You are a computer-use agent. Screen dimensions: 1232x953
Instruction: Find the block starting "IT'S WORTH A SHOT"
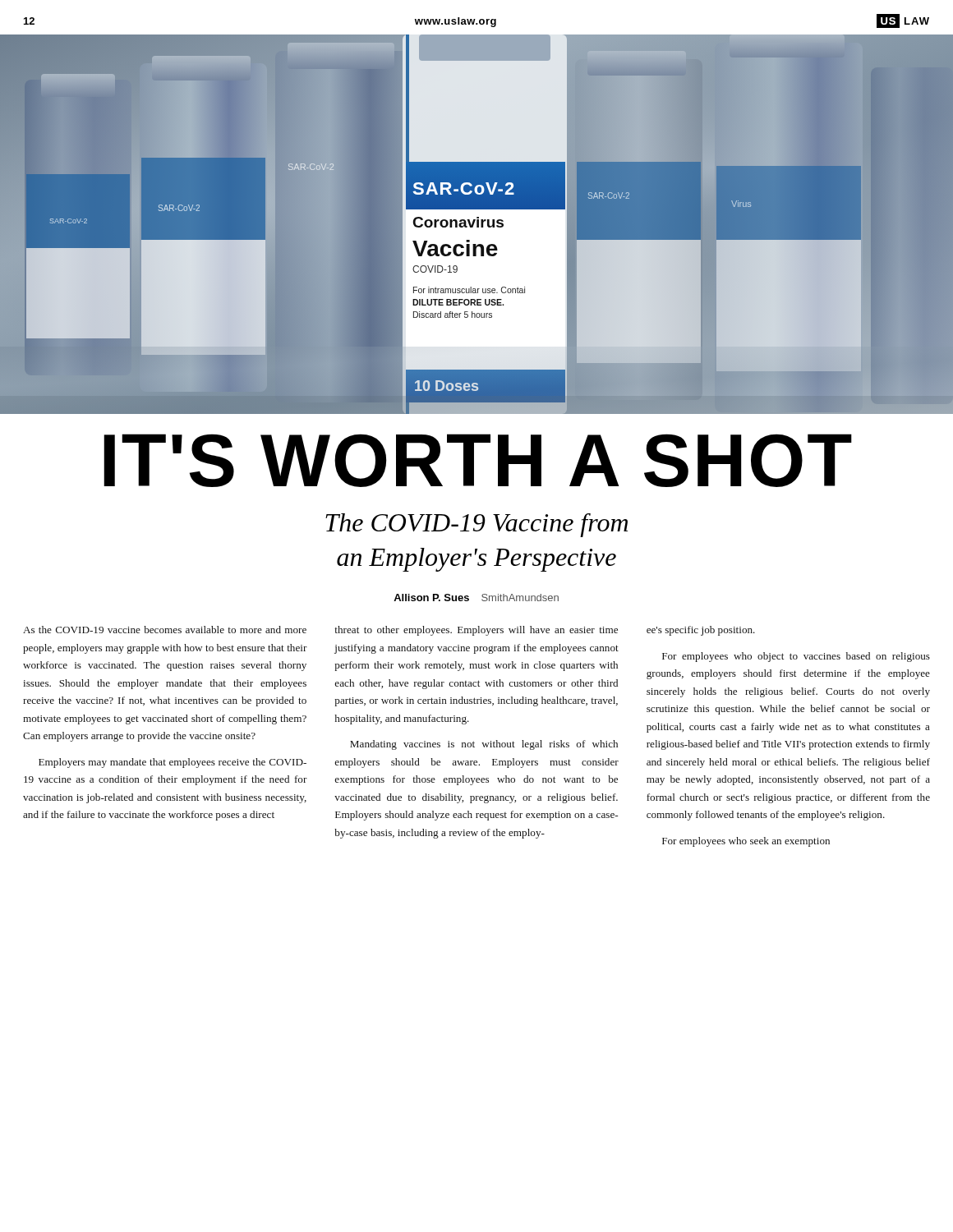click(x=476, y=461)
